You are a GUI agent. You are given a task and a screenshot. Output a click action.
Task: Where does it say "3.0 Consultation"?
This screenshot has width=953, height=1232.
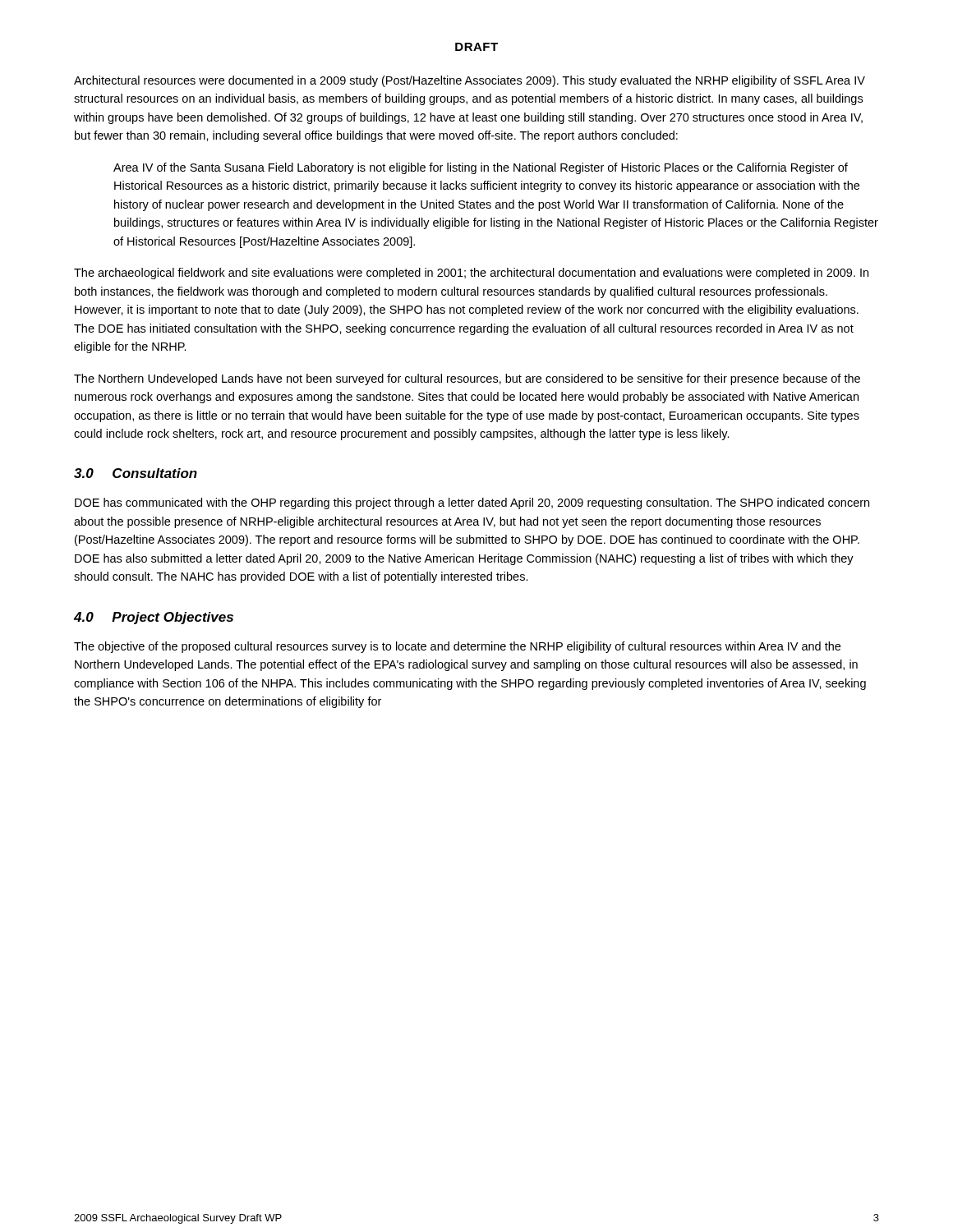click(136, 474)
